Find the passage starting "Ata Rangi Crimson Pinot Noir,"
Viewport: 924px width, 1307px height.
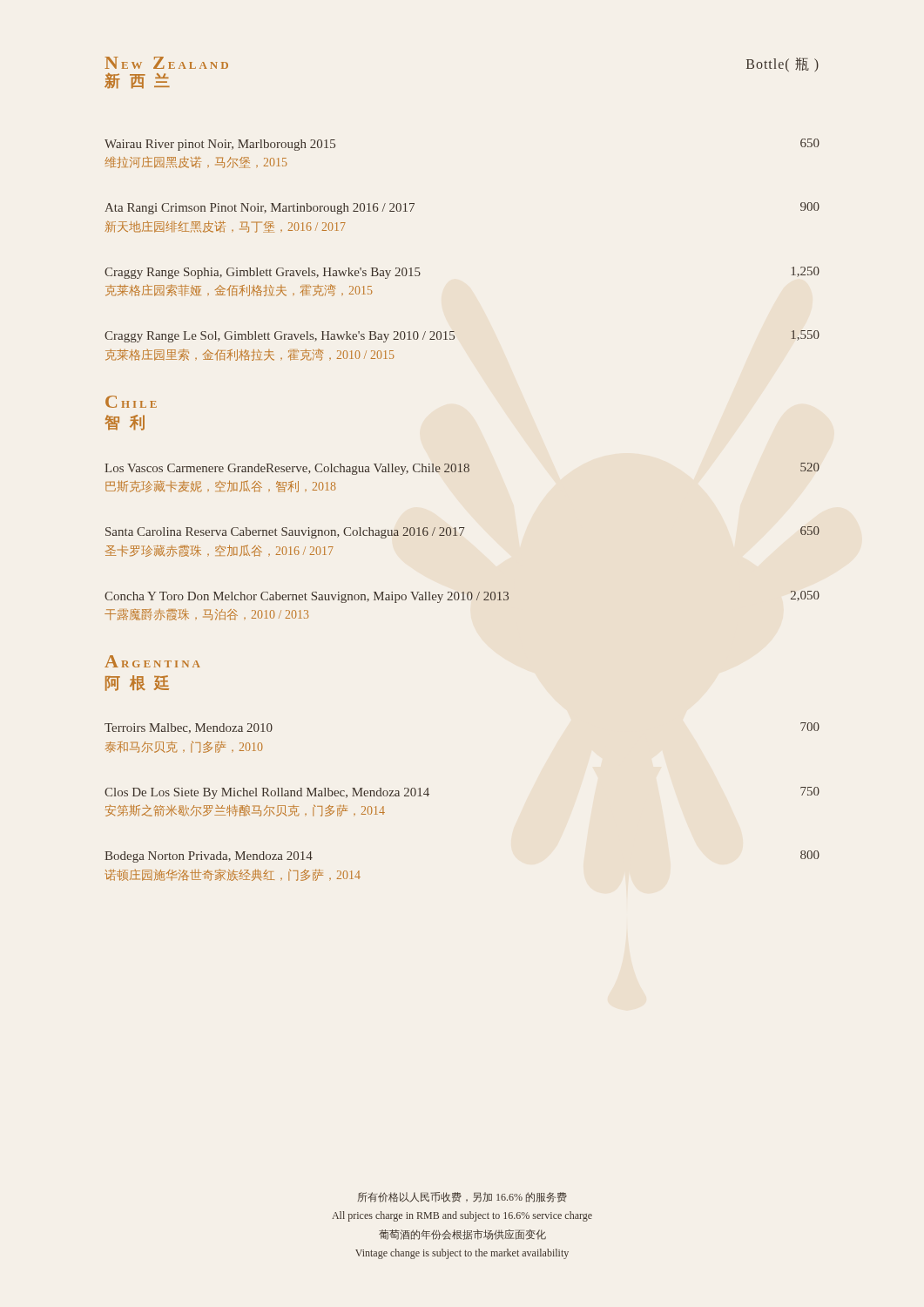258,208
